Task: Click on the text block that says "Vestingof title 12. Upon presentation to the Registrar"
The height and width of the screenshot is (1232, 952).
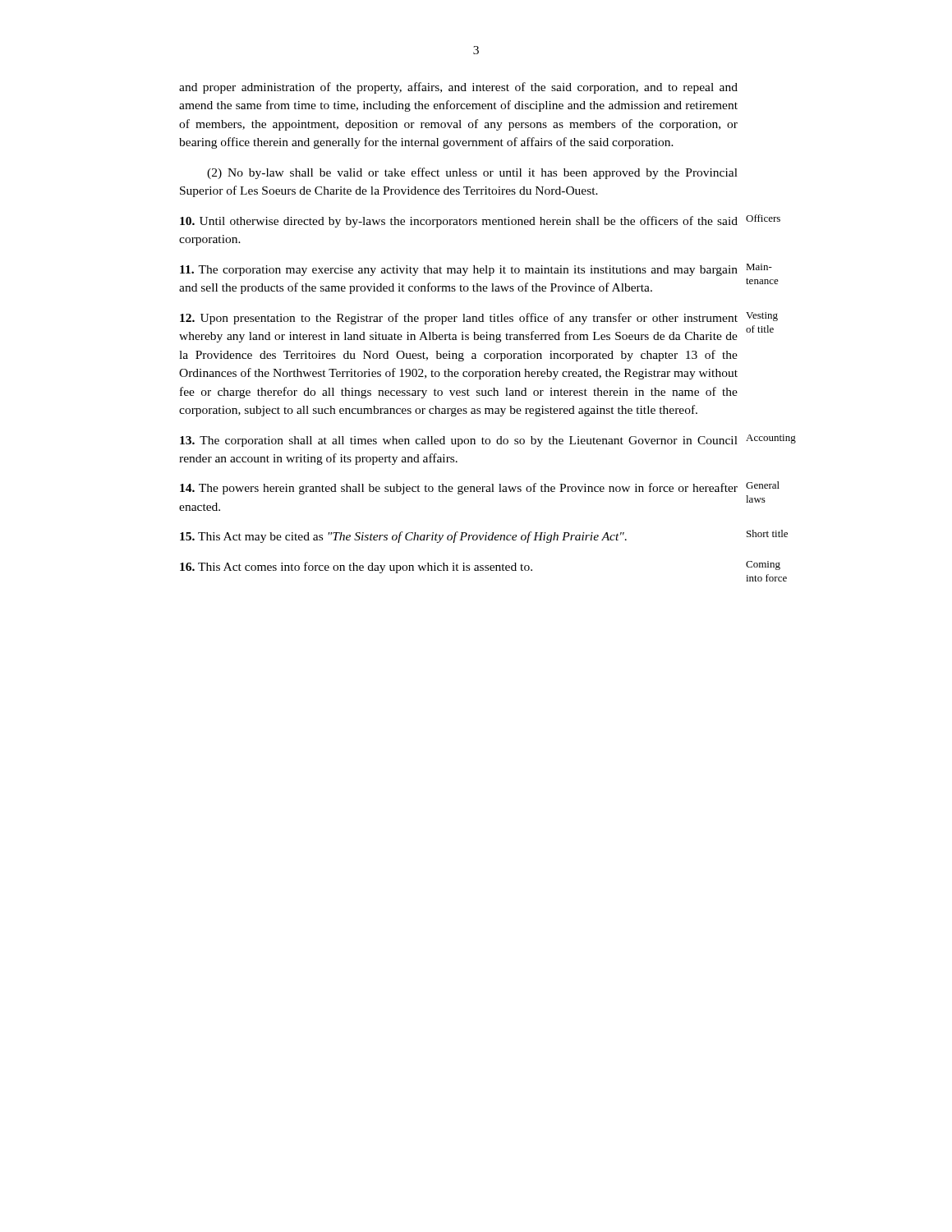Action: click(458, 363)
